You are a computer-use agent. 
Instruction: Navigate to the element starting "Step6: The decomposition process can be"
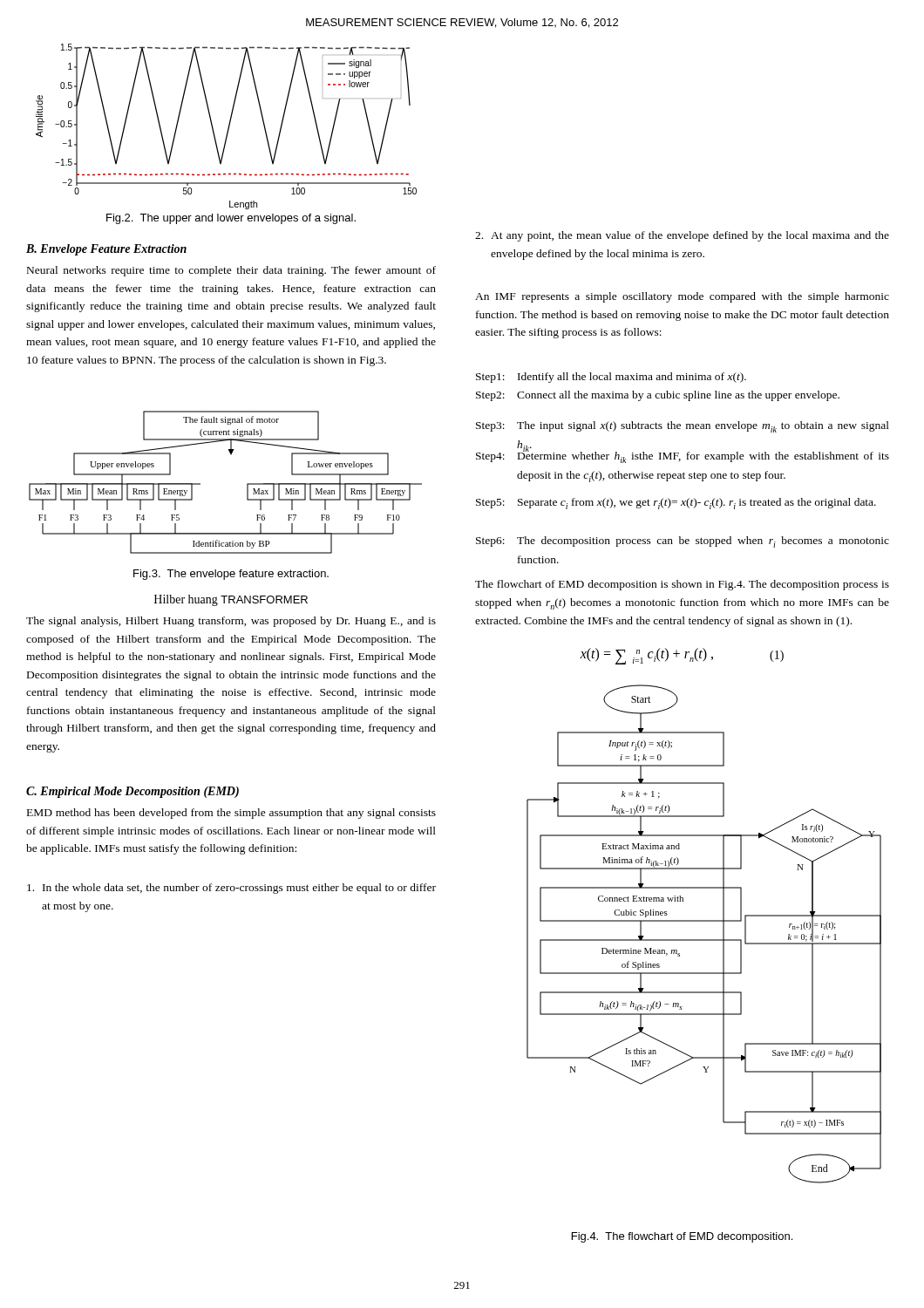(x=682, y=550)
